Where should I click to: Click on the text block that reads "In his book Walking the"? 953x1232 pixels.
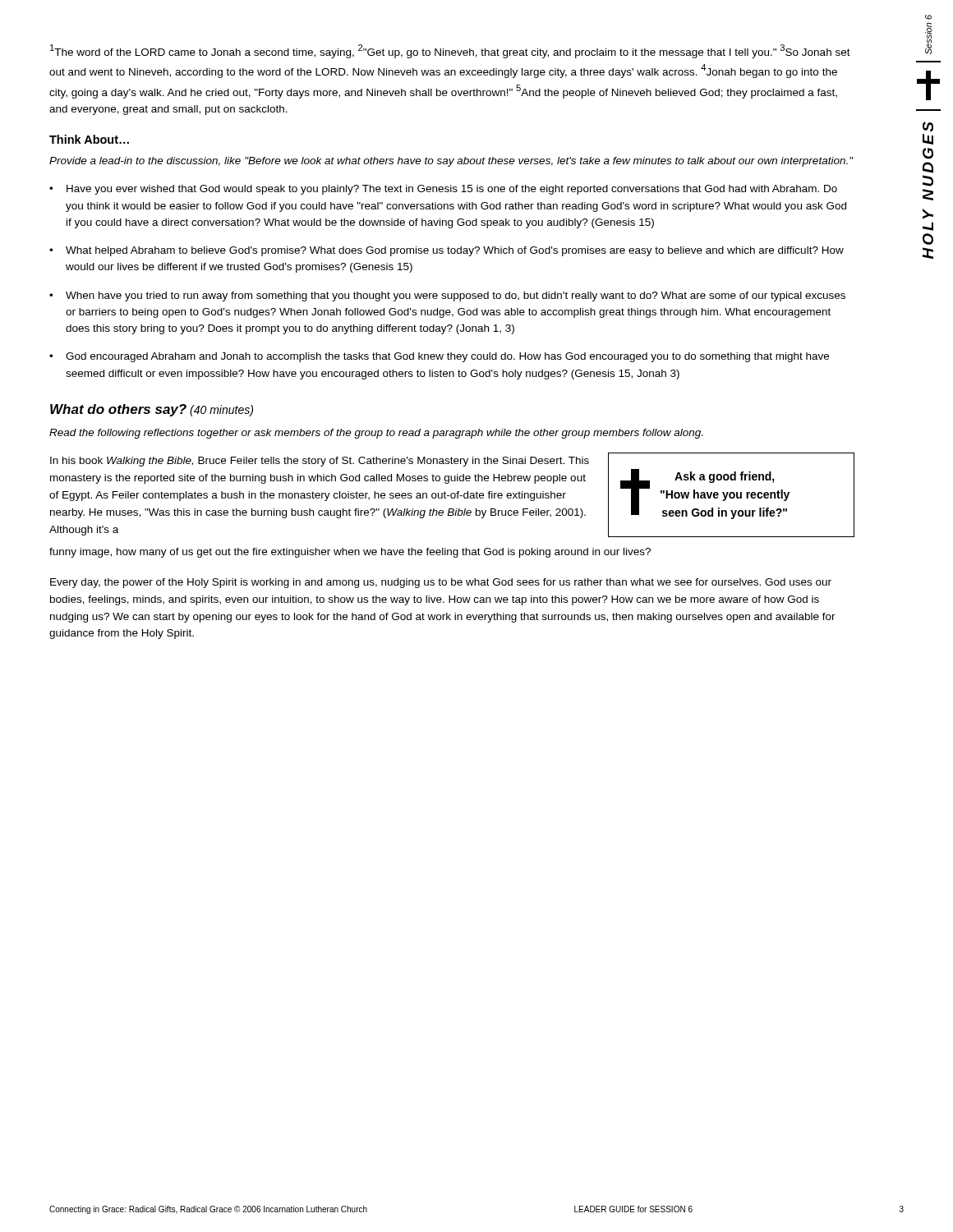(x=319, y=495)
